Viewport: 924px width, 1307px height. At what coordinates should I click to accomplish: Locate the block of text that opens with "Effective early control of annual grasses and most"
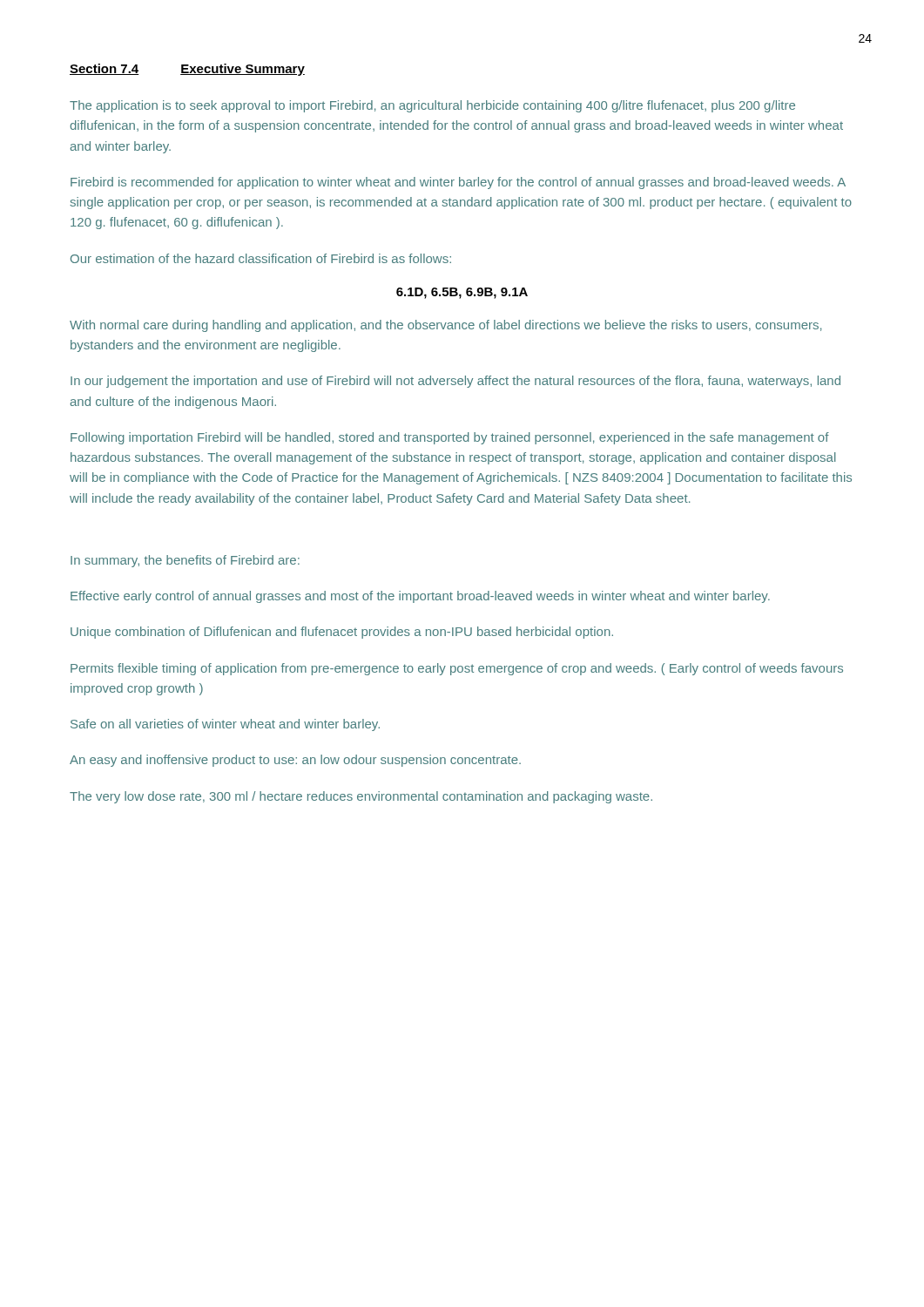(x=420, y=596)
